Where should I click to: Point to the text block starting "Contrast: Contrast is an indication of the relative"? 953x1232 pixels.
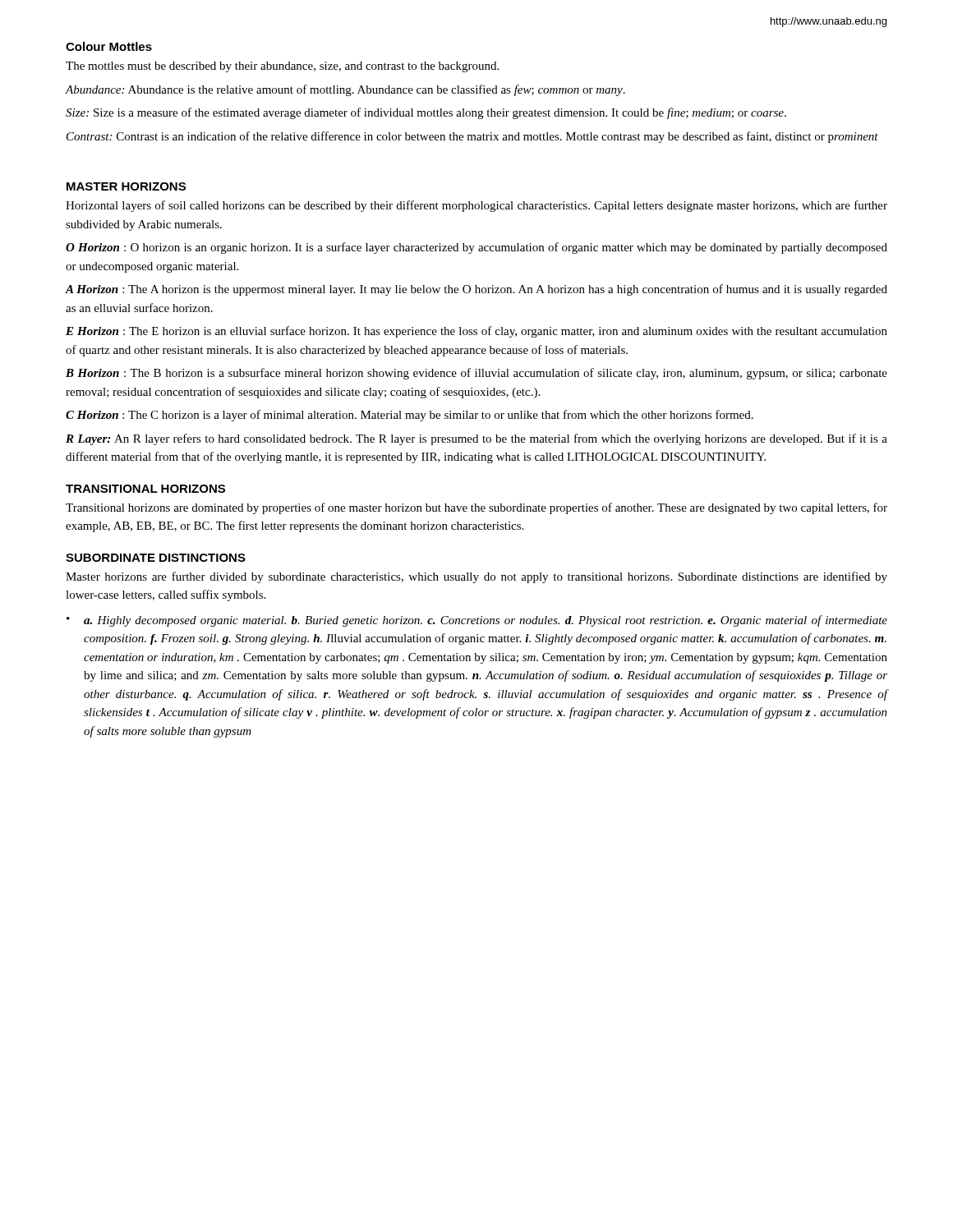click(x=476, y=136)
